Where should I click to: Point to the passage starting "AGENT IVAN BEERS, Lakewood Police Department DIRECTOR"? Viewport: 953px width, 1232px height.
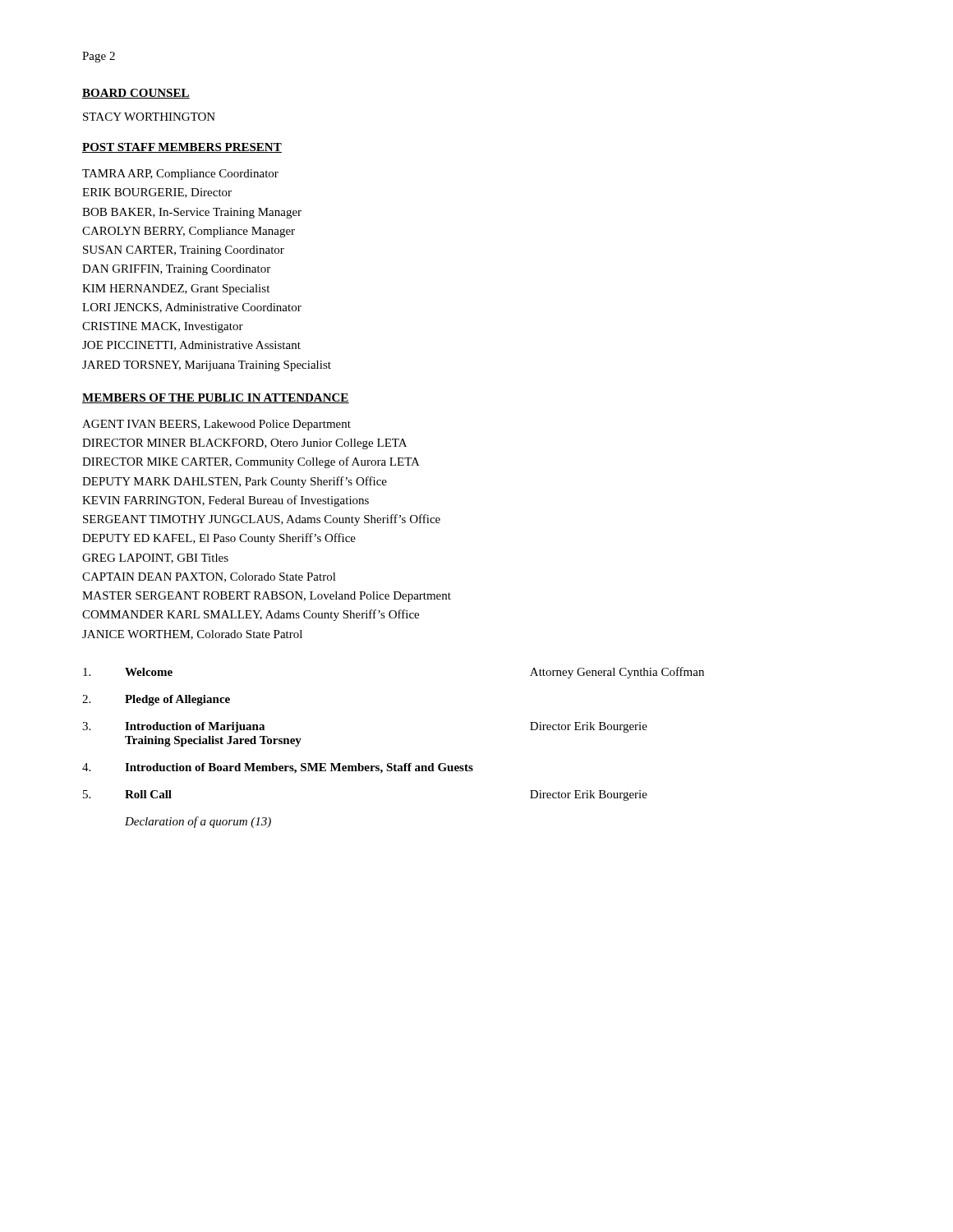coord(267,529)
